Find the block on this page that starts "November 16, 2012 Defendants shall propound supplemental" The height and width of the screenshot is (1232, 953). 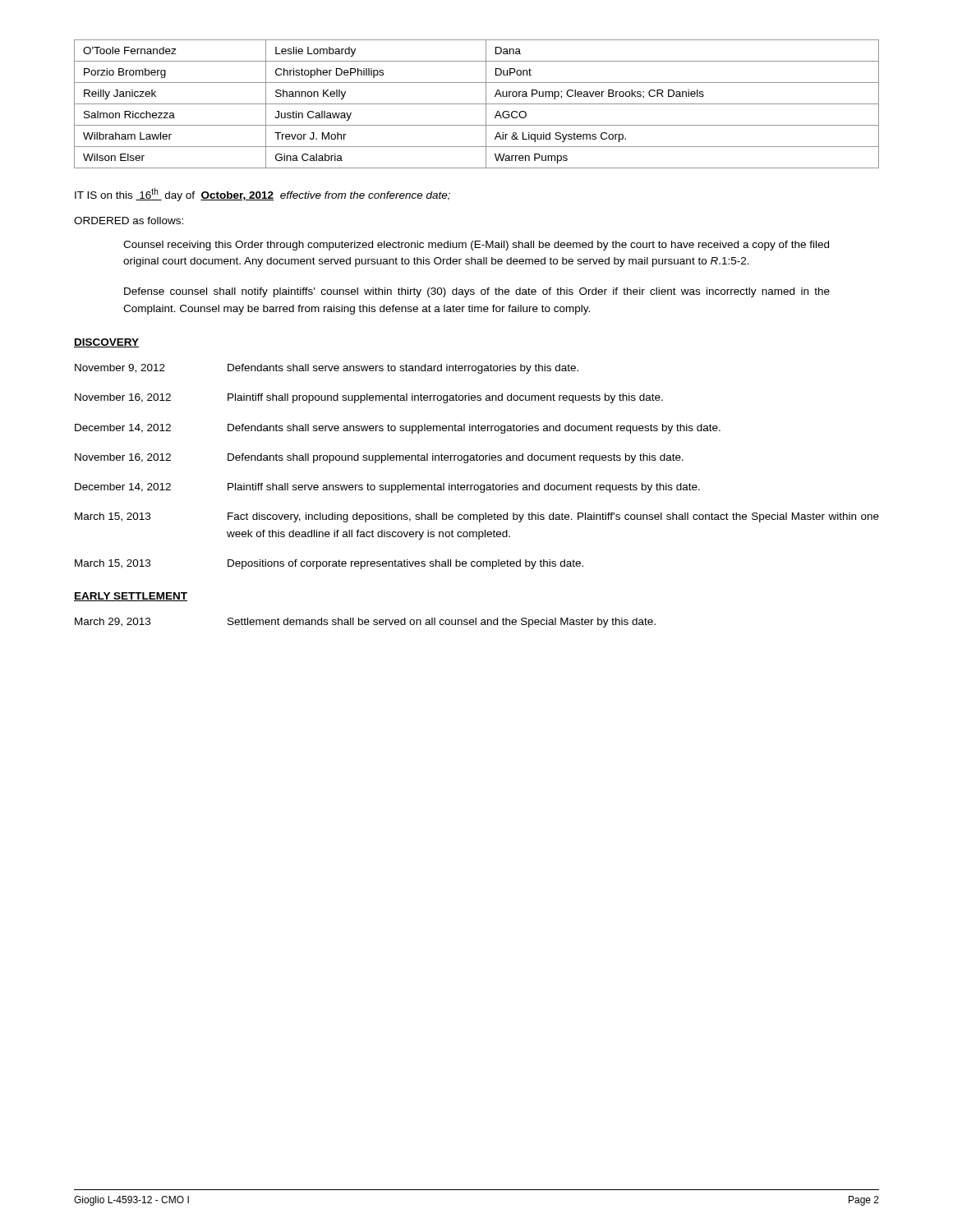click(476, 458)
